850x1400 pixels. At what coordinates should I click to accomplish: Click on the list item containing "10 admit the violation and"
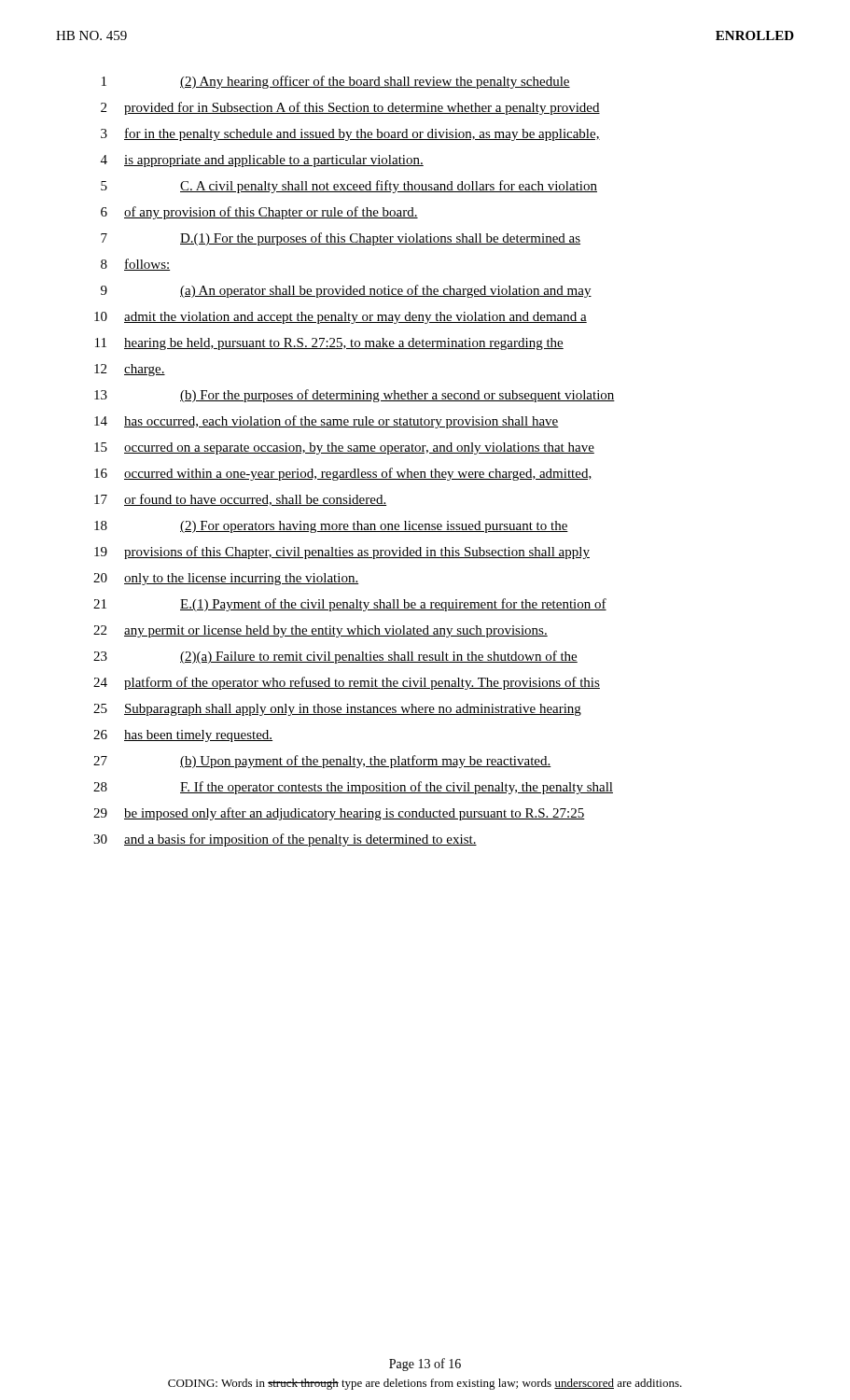(425, 317)
